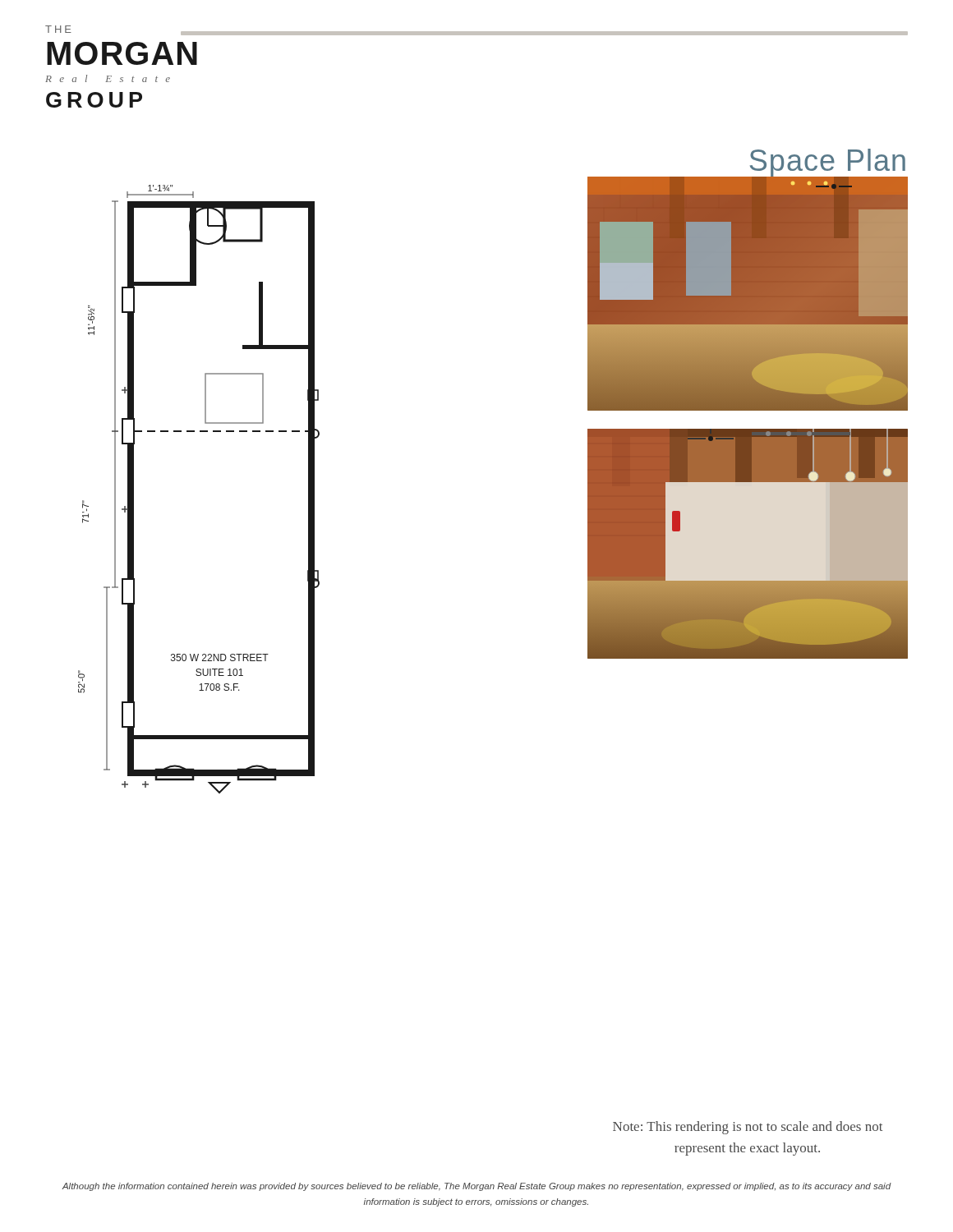Viewport: 953px width, 1232px height.
Task: Locate the text block containing "Note: This rendering is not to scale and"
Action: 748,1137
